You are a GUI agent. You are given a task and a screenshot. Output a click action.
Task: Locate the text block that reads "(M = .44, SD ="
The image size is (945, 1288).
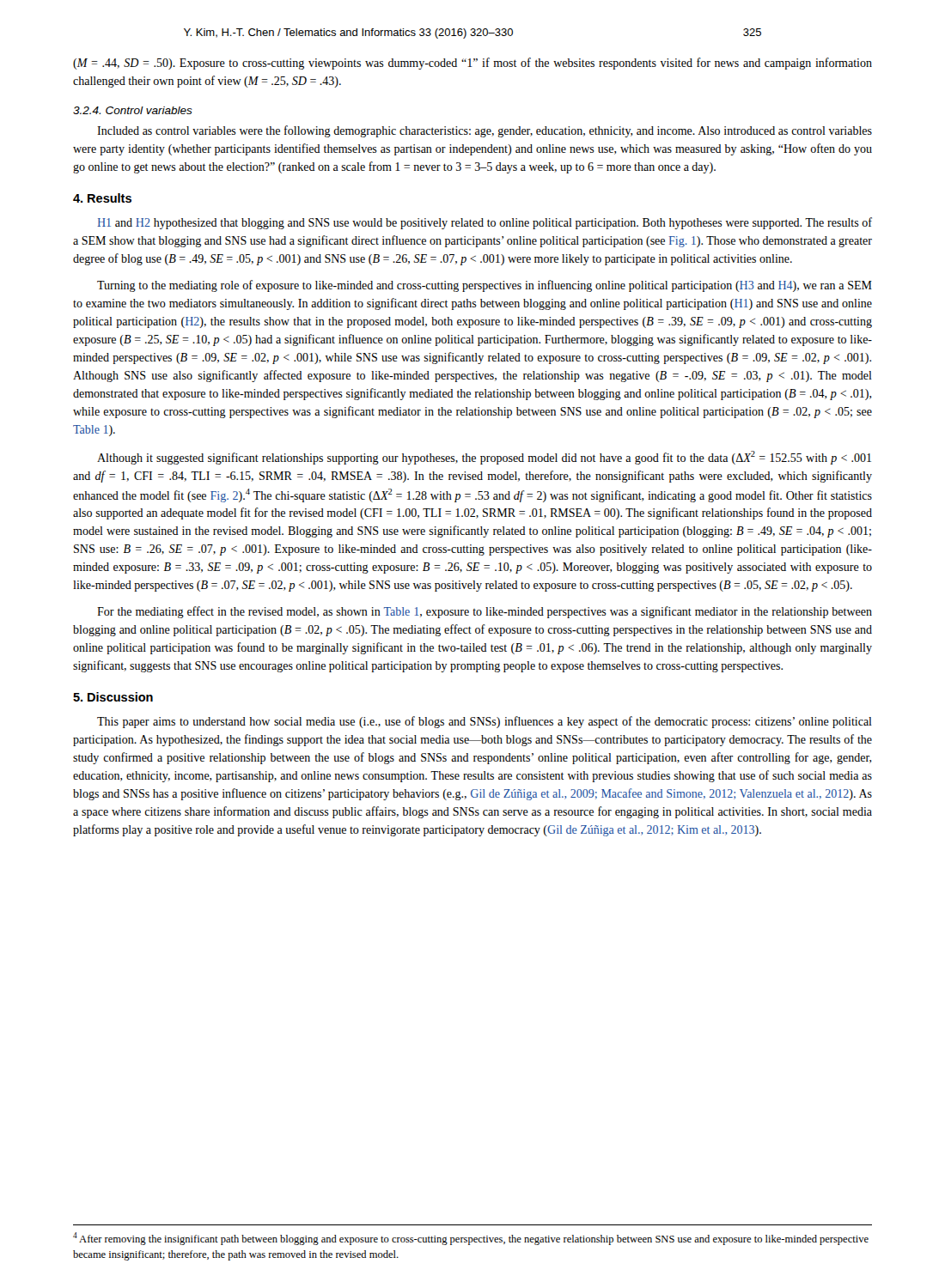coord(472,72)
